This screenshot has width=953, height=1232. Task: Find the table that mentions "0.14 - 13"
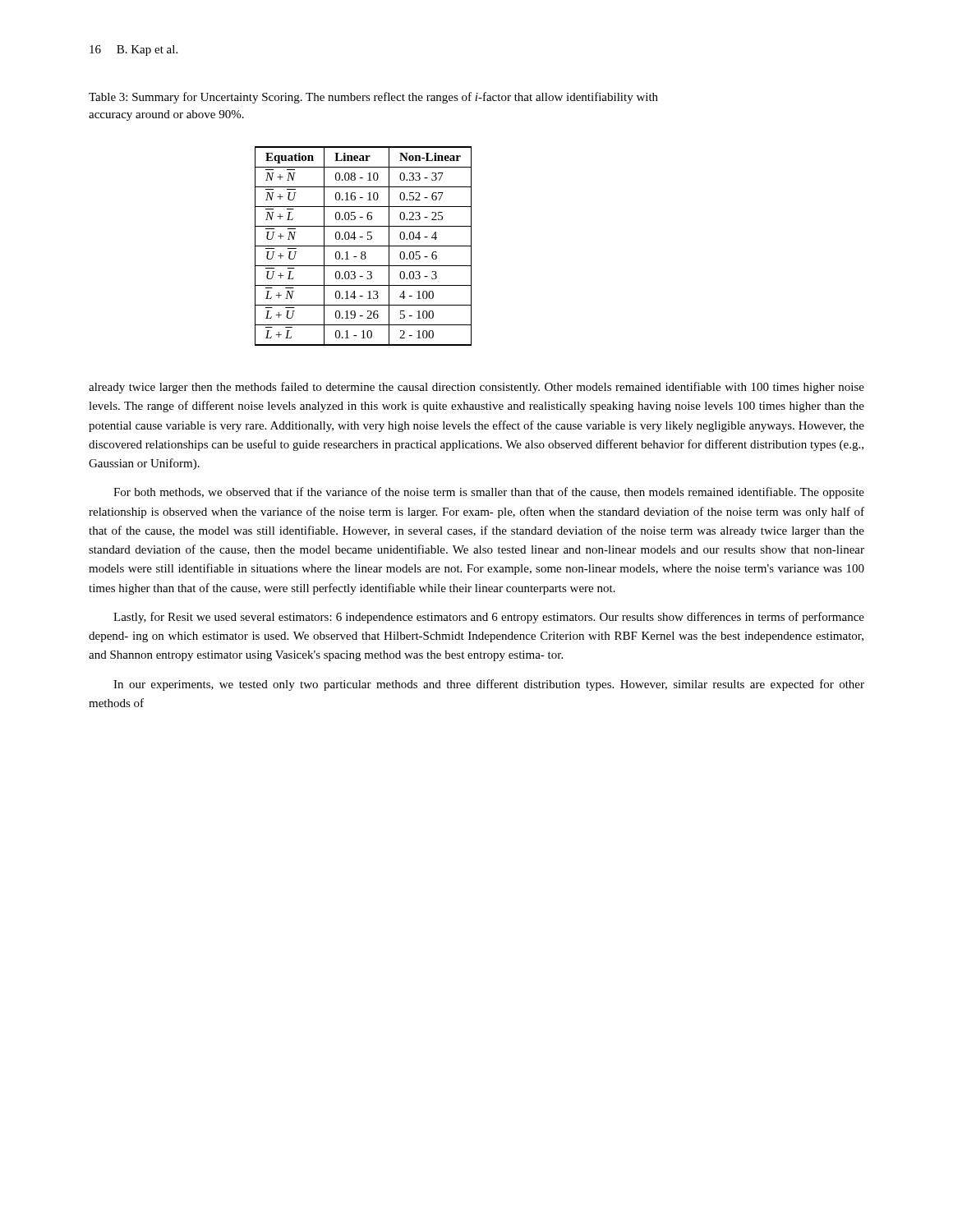(363, 246)
